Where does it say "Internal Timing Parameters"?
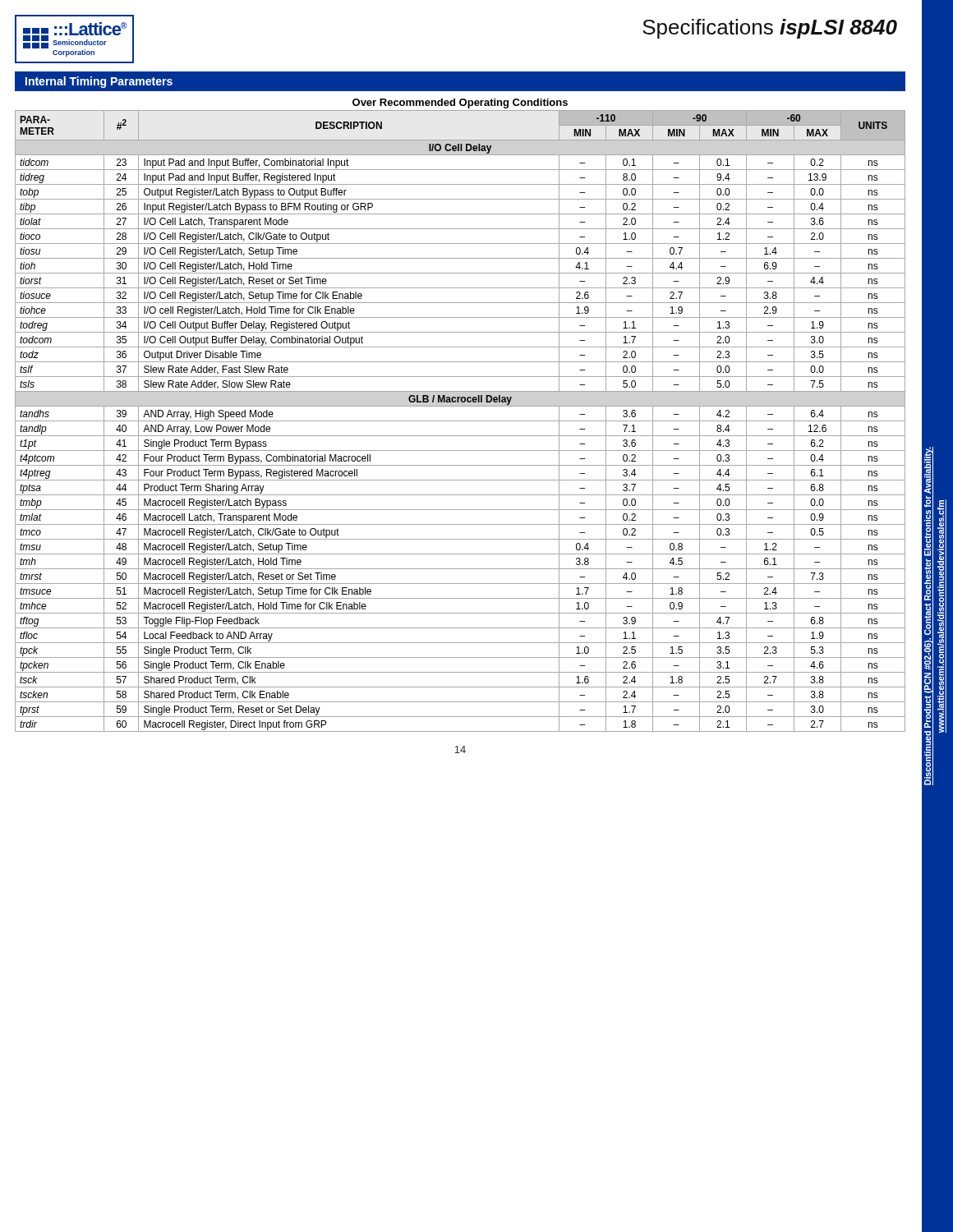Viewport: 953px width, 1232px height. [x=99, y=82]
